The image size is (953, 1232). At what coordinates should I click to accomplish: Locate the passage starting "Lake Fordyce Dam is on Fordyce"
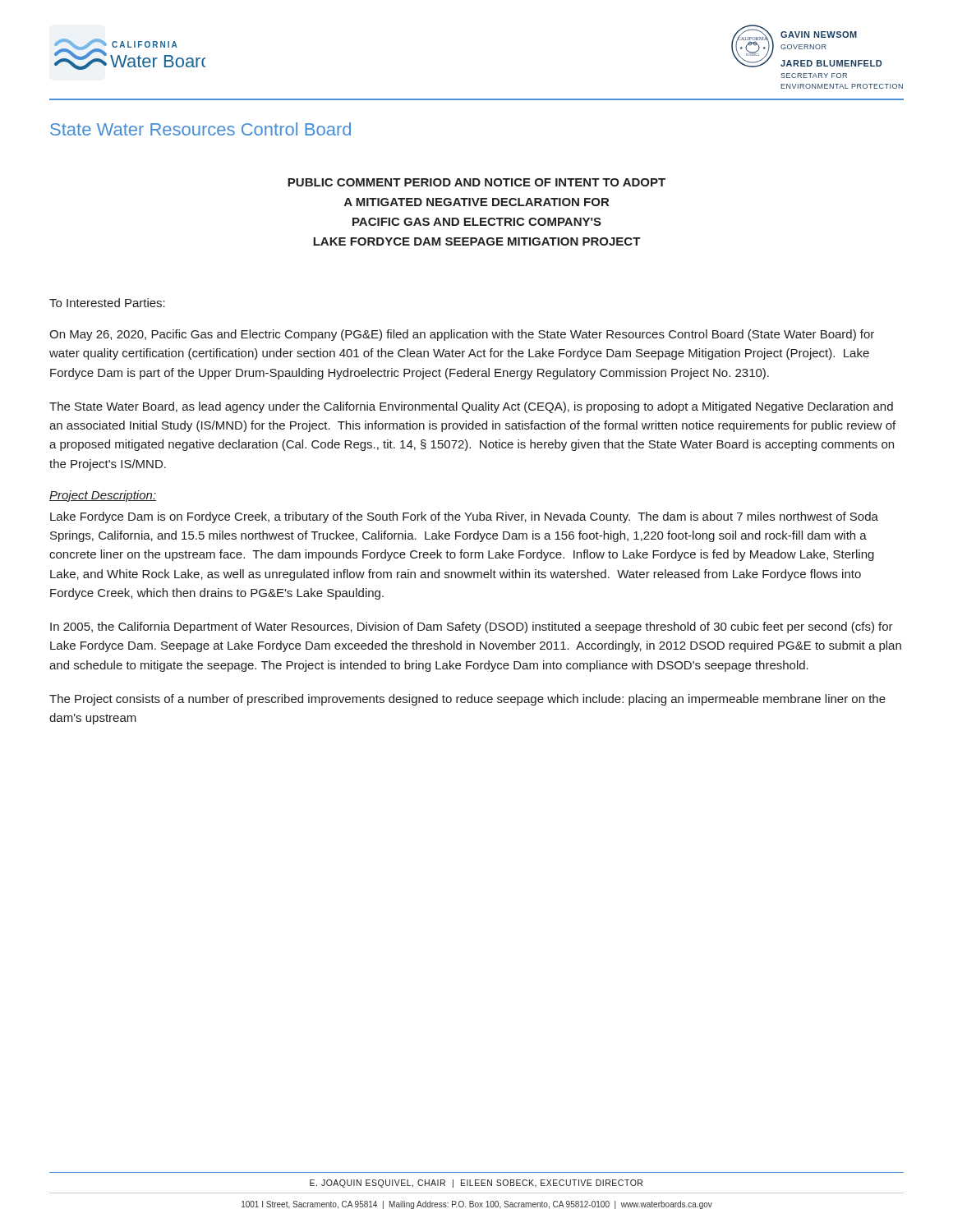coord(464,554)
